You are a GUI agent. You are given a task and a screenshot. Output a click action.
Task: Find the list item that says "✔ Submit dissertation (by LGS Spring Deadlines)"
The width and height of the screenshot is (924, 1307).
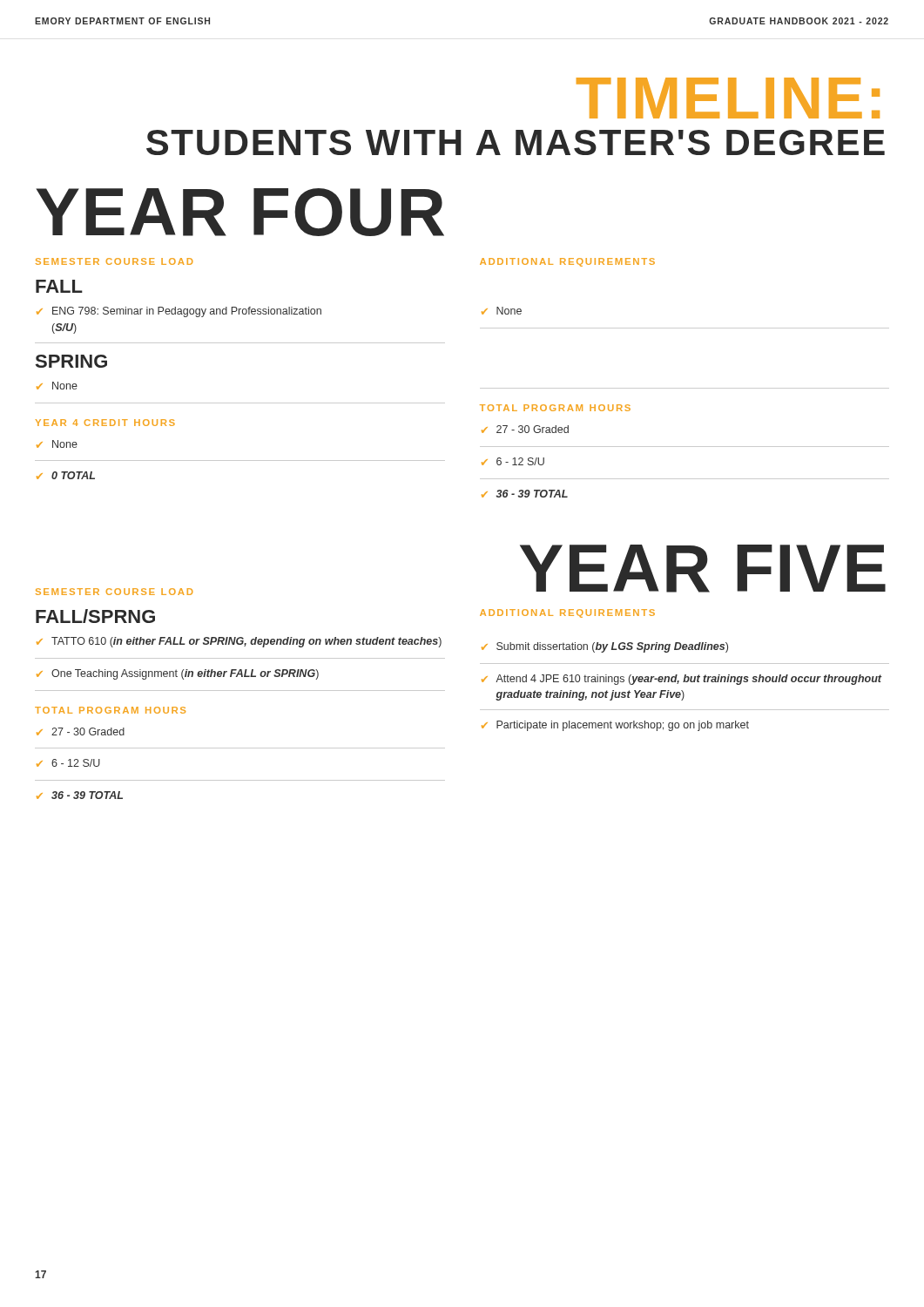tap(604, 647)
